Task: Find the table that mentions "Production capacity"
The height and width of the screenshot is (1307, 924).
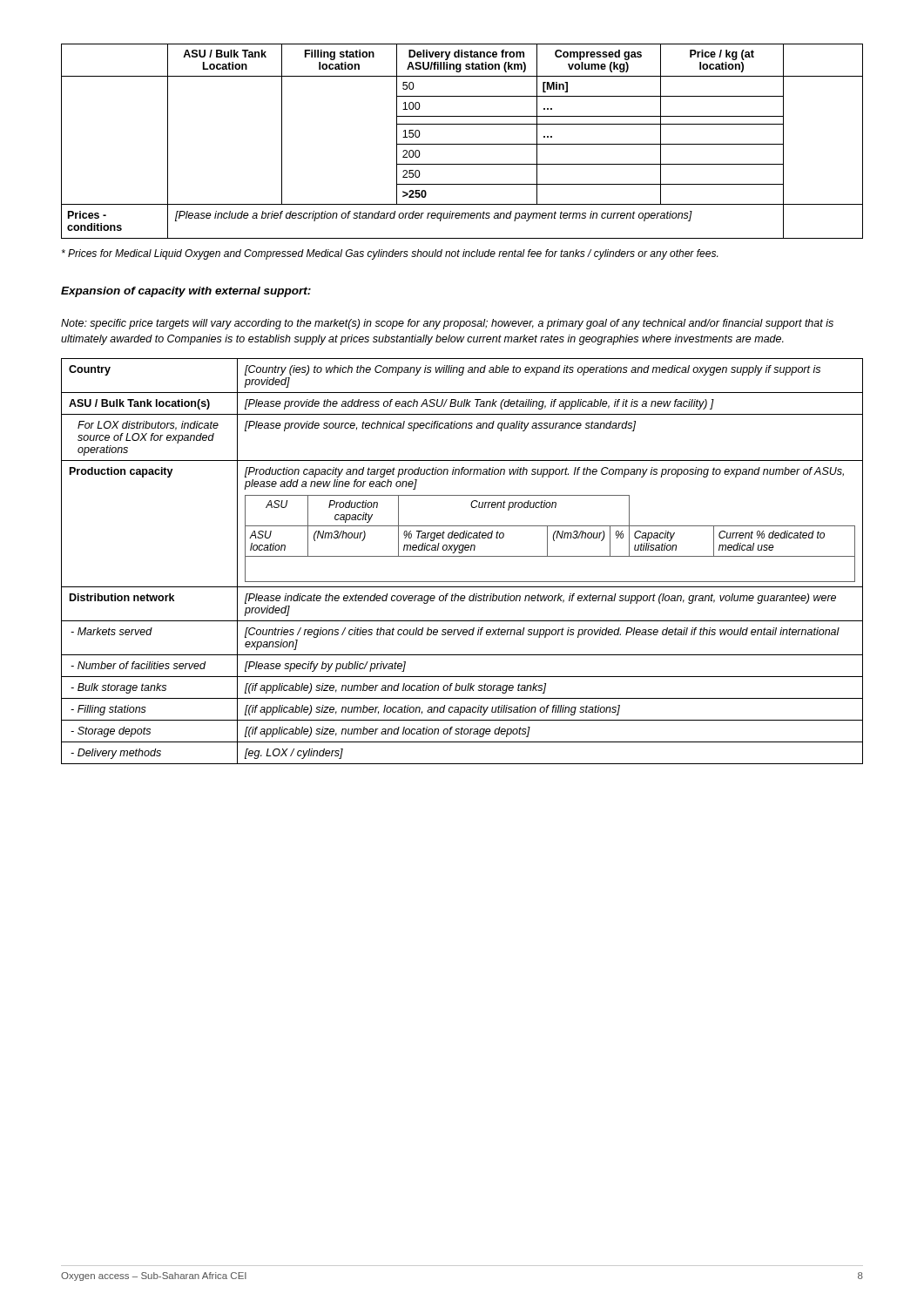Action: (462, 561)
